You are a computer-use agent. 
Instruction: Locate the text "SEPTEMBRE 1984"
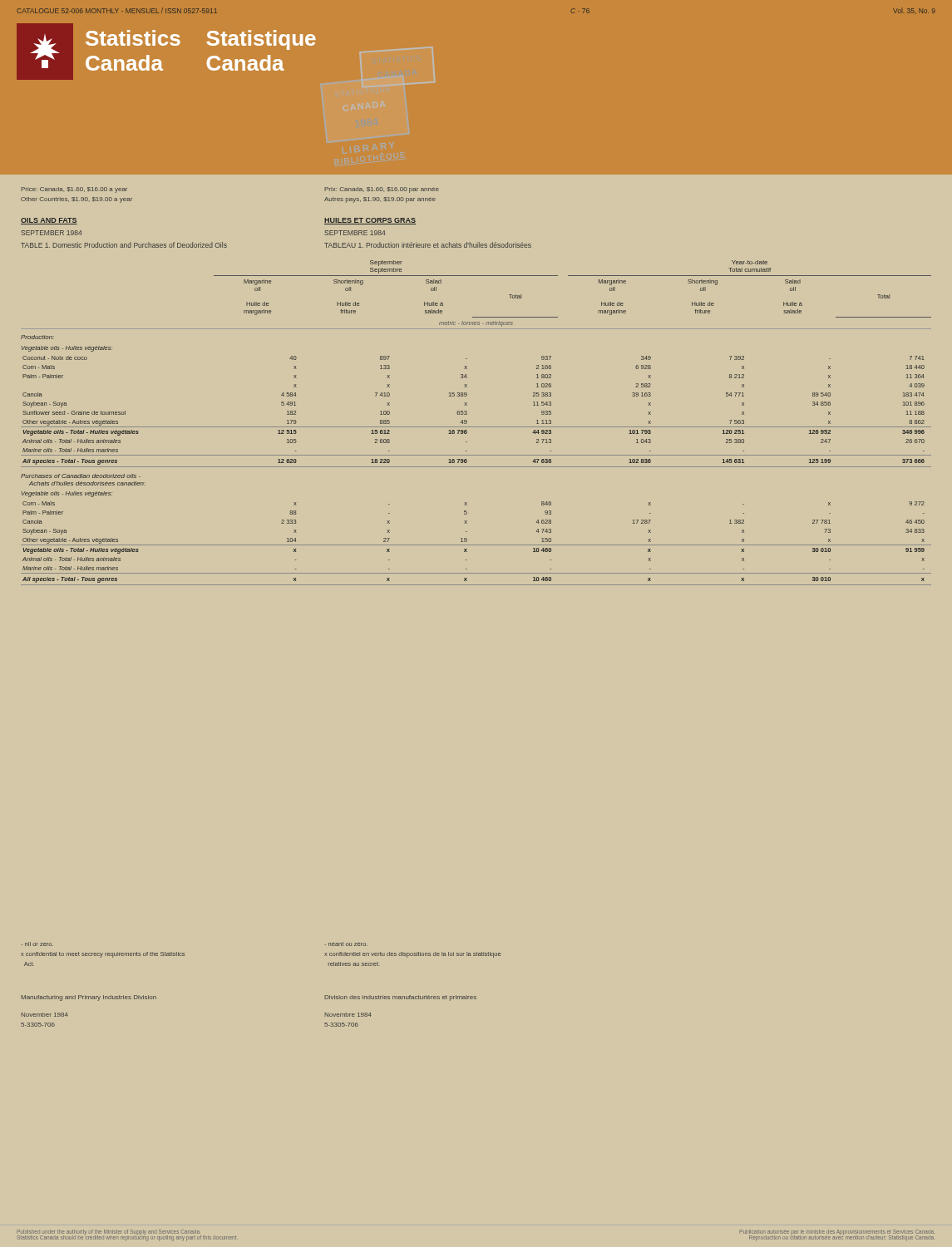click(355, 233)
